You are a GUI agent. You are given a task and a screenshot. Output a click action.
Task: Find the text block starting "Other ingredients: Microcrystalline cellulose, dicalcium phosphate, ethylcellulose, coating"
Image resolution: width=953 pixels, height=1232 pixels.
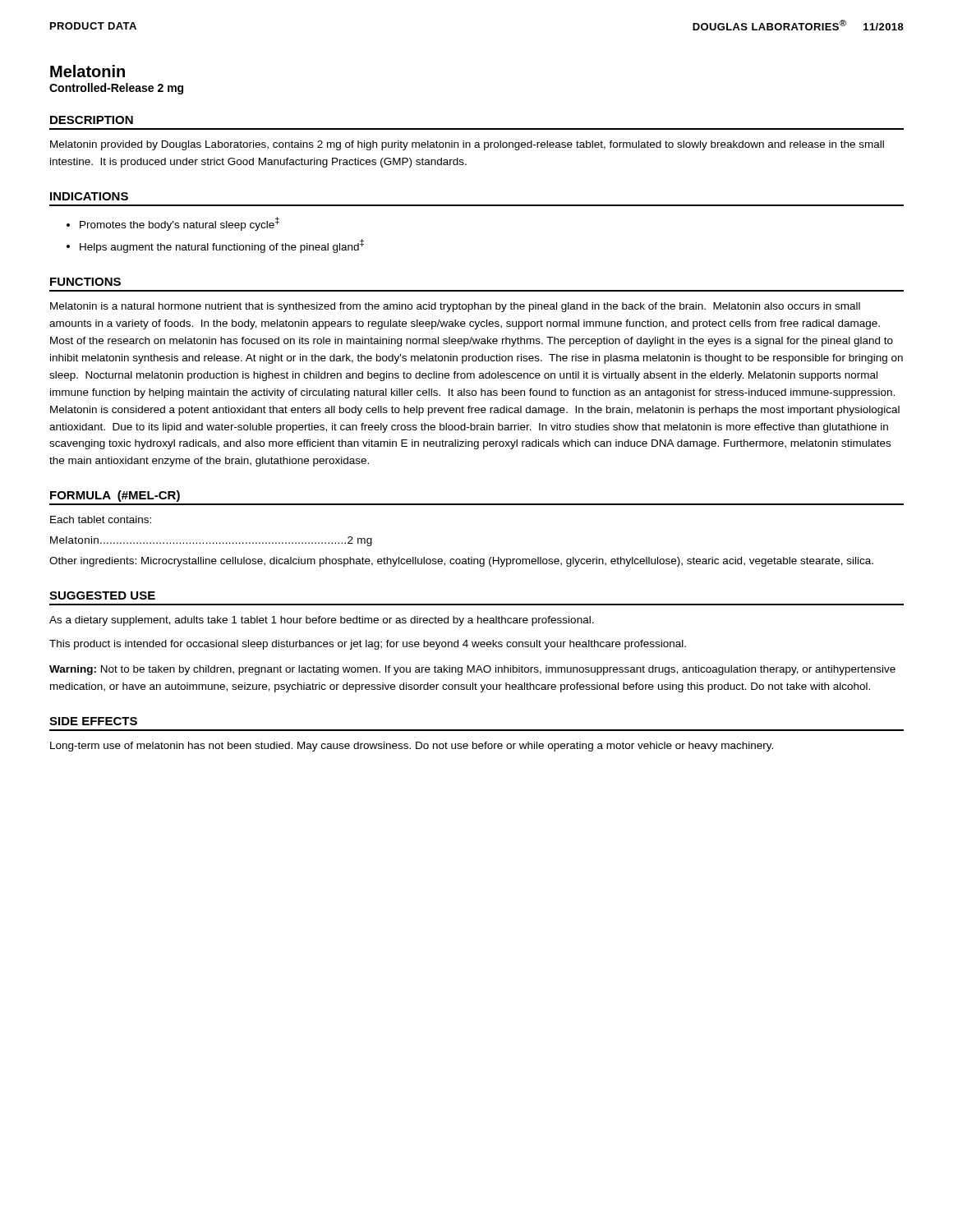tap(462, 561)
